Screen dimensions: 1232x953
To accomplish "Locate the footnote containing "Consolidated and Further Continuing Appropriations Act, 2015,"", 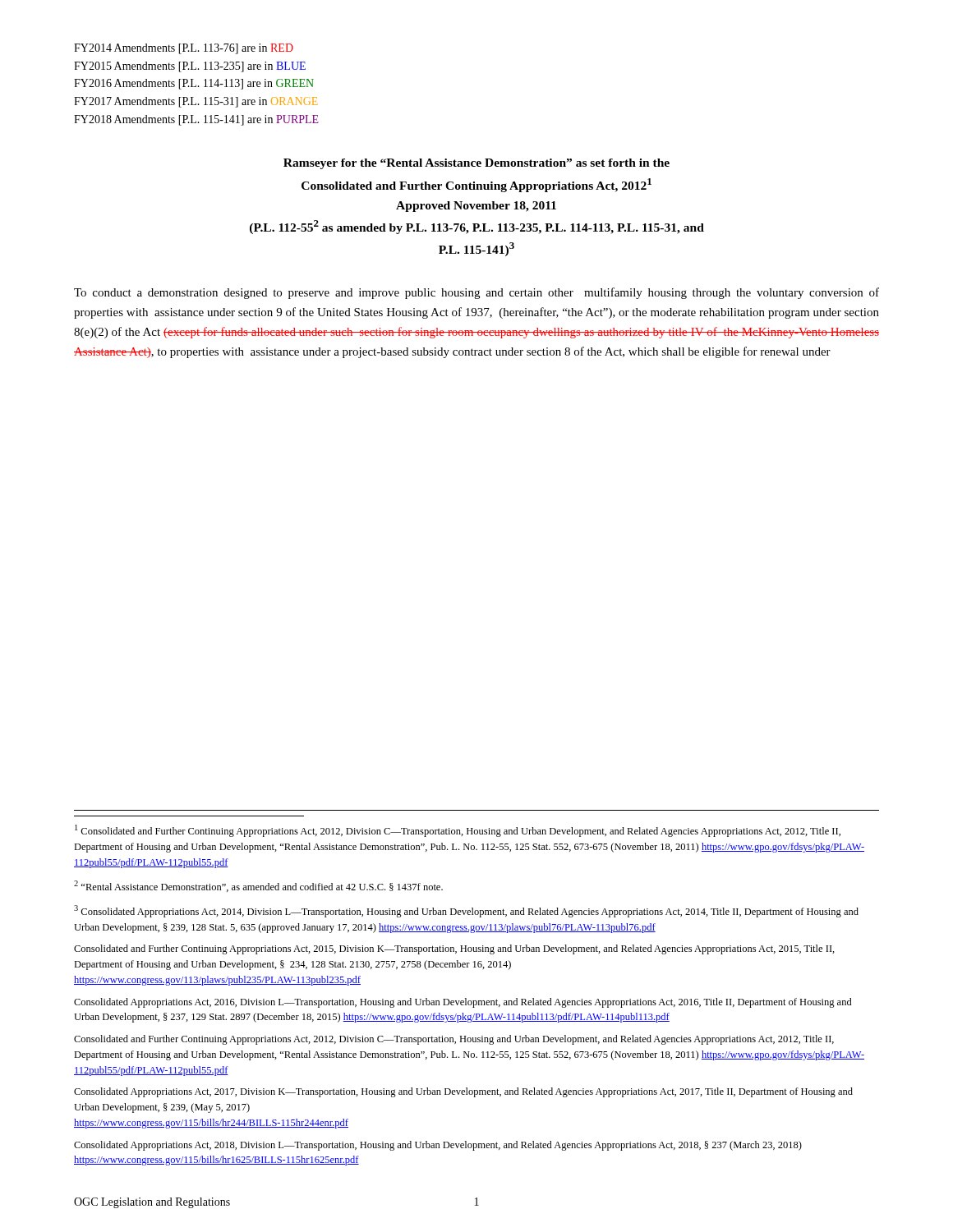I will tap(454, 964).
